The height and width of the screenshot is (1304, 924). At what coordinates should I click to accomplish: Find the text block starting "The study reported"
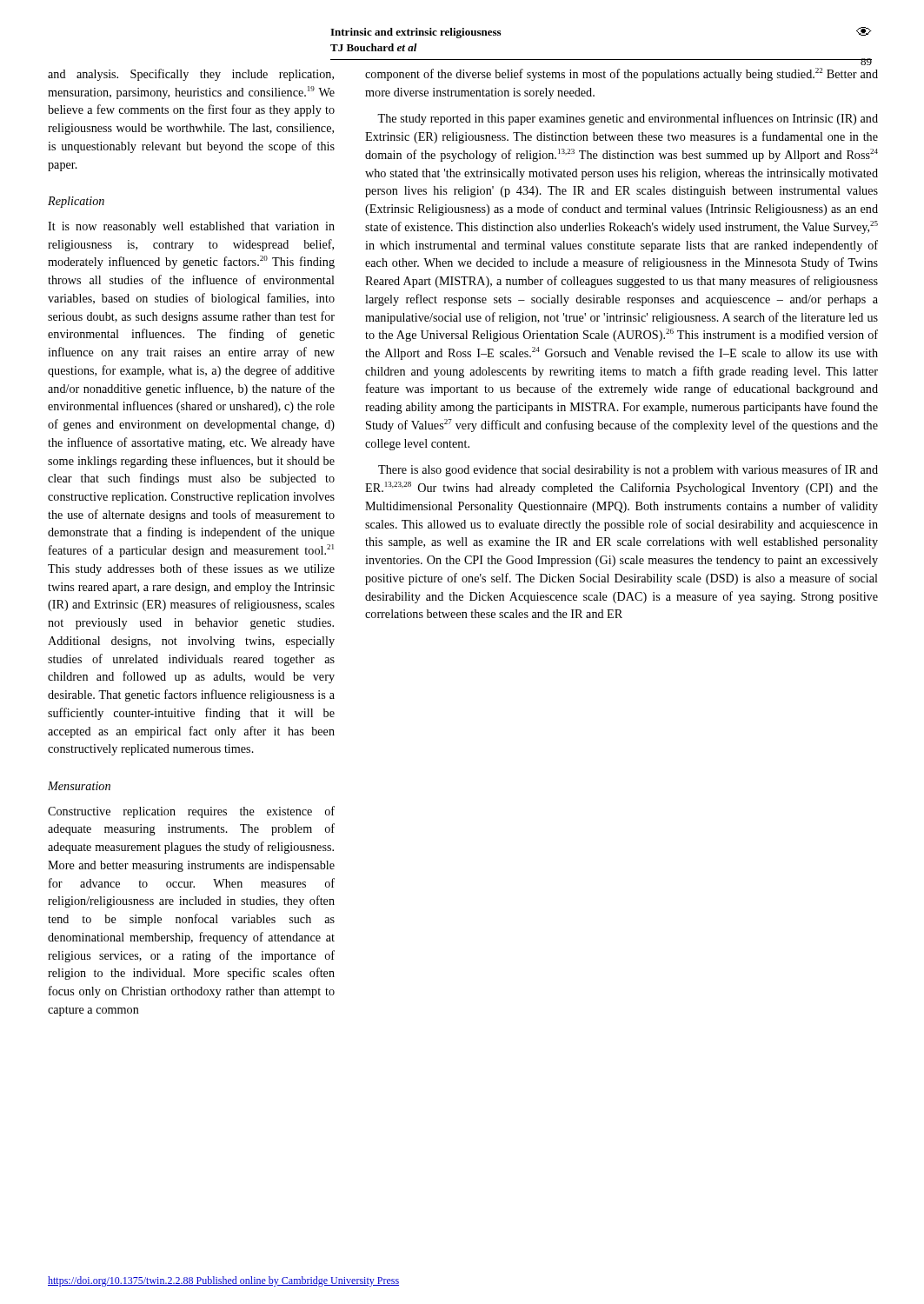[x=621, y=281]
